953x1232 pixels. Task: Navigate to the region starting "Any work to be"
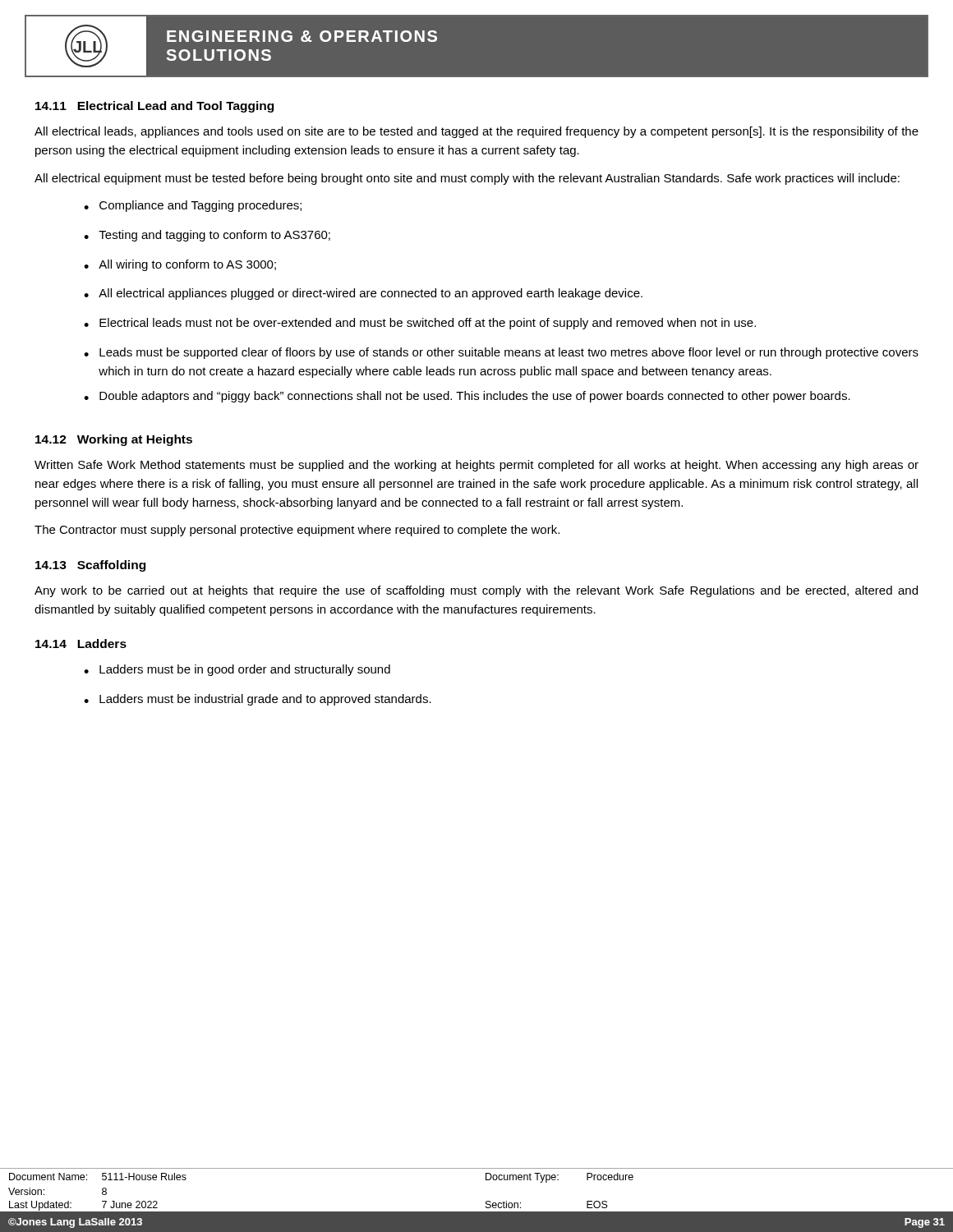(476, 599)
